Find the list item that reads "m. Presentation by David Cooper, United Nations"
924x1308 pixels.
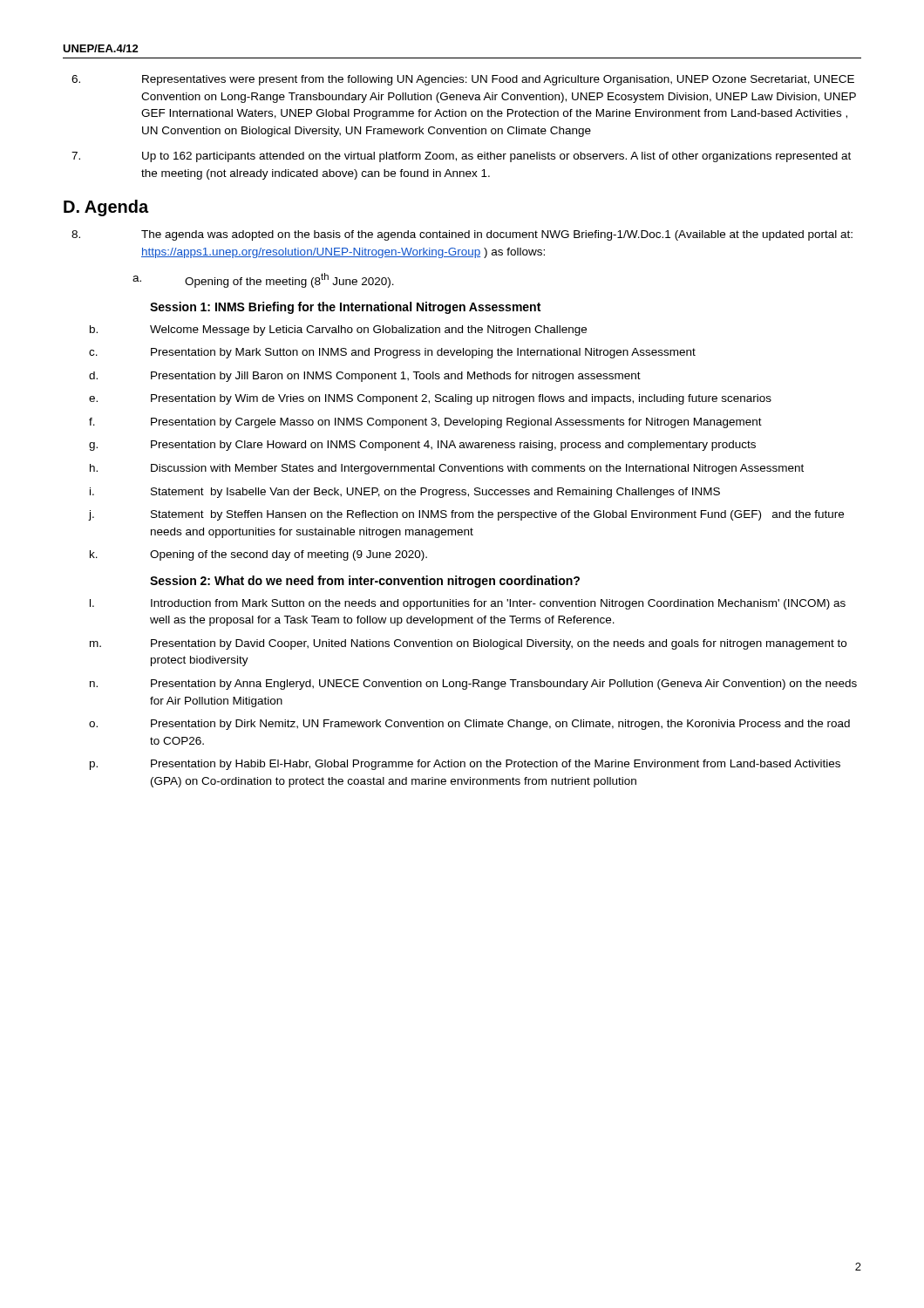point(462,652)
